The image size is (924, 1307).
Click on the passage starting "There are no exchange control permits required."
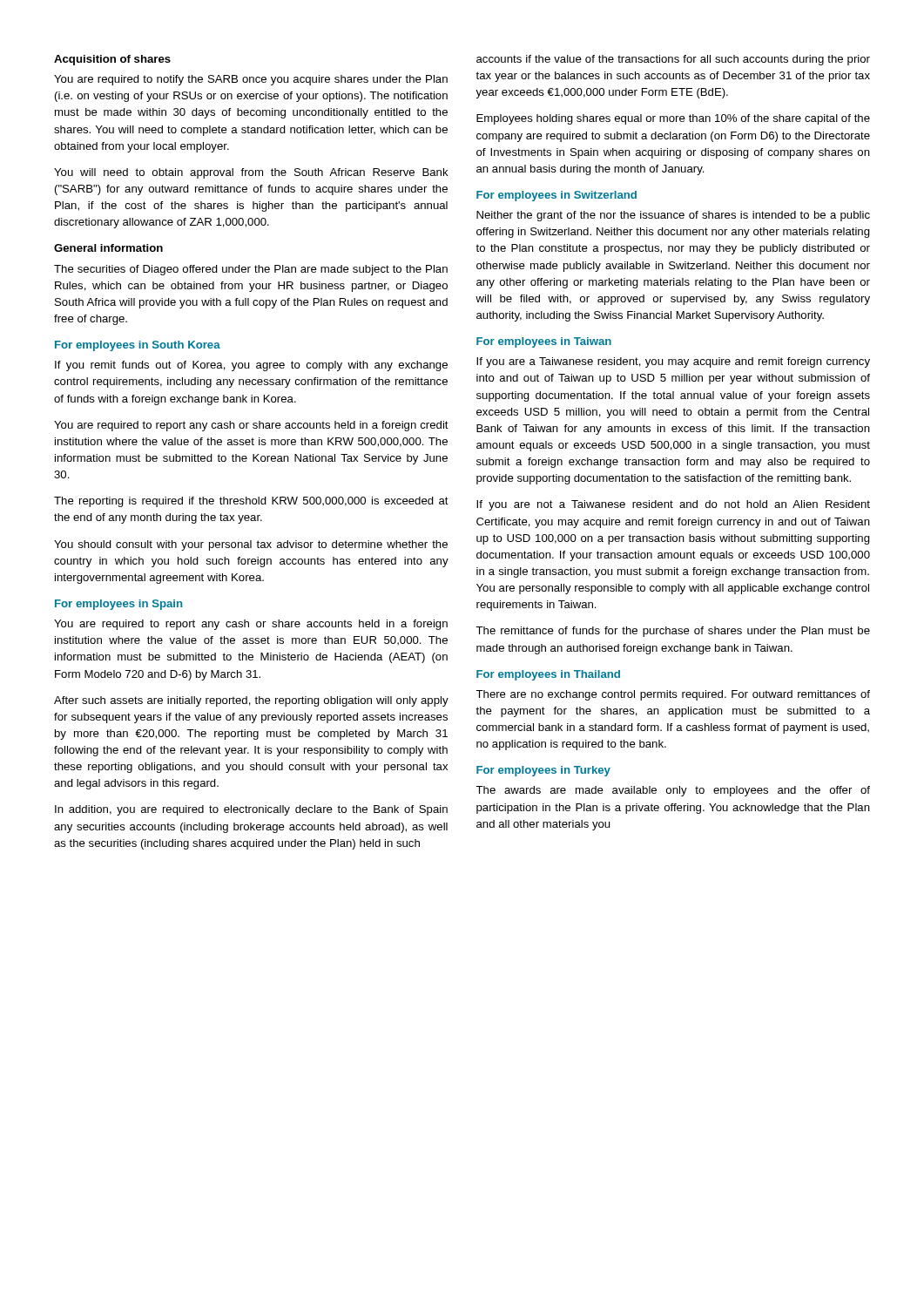[x=673, y=719]
